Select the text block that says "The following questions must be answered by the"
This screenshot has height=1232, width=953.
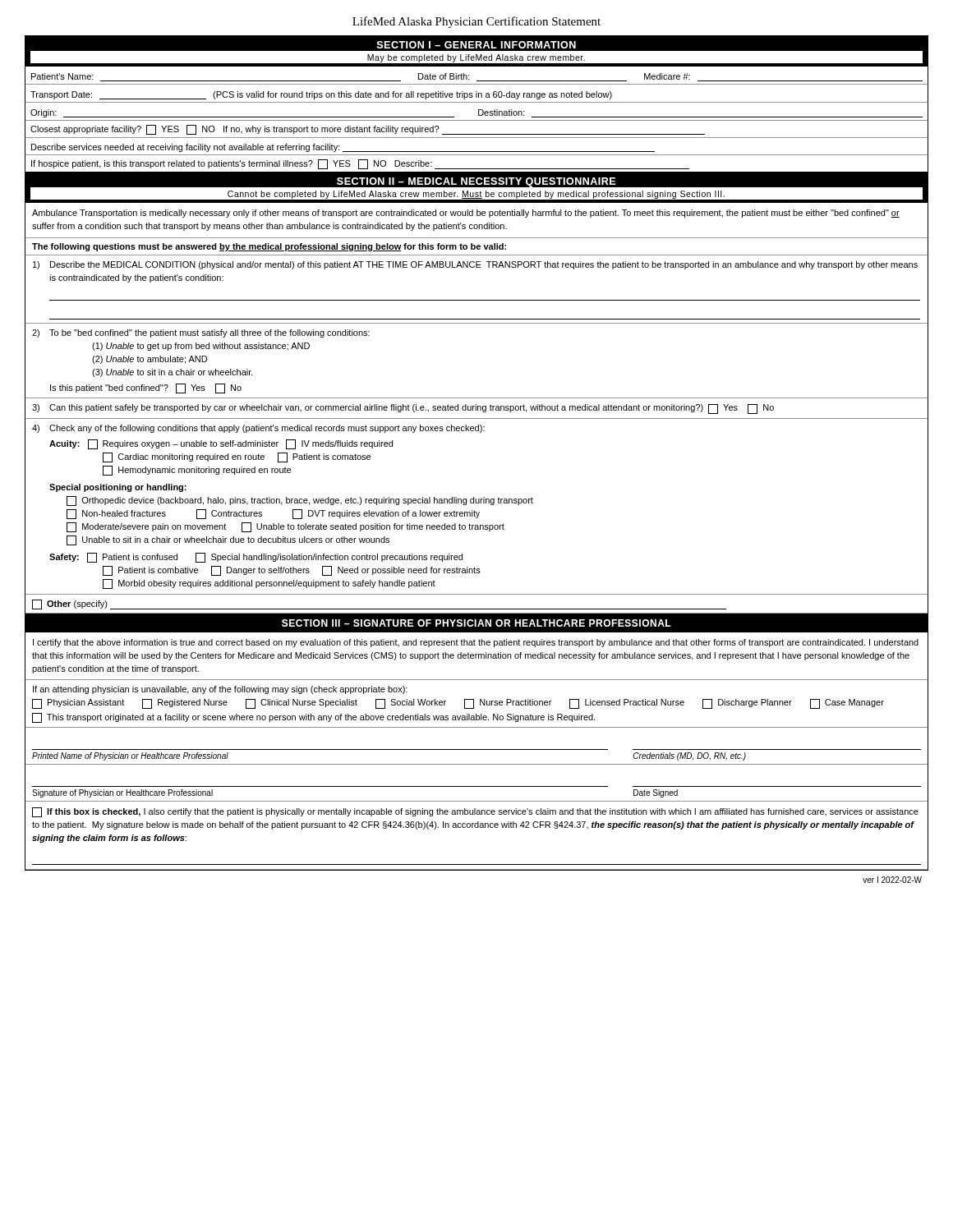[270, 246]
